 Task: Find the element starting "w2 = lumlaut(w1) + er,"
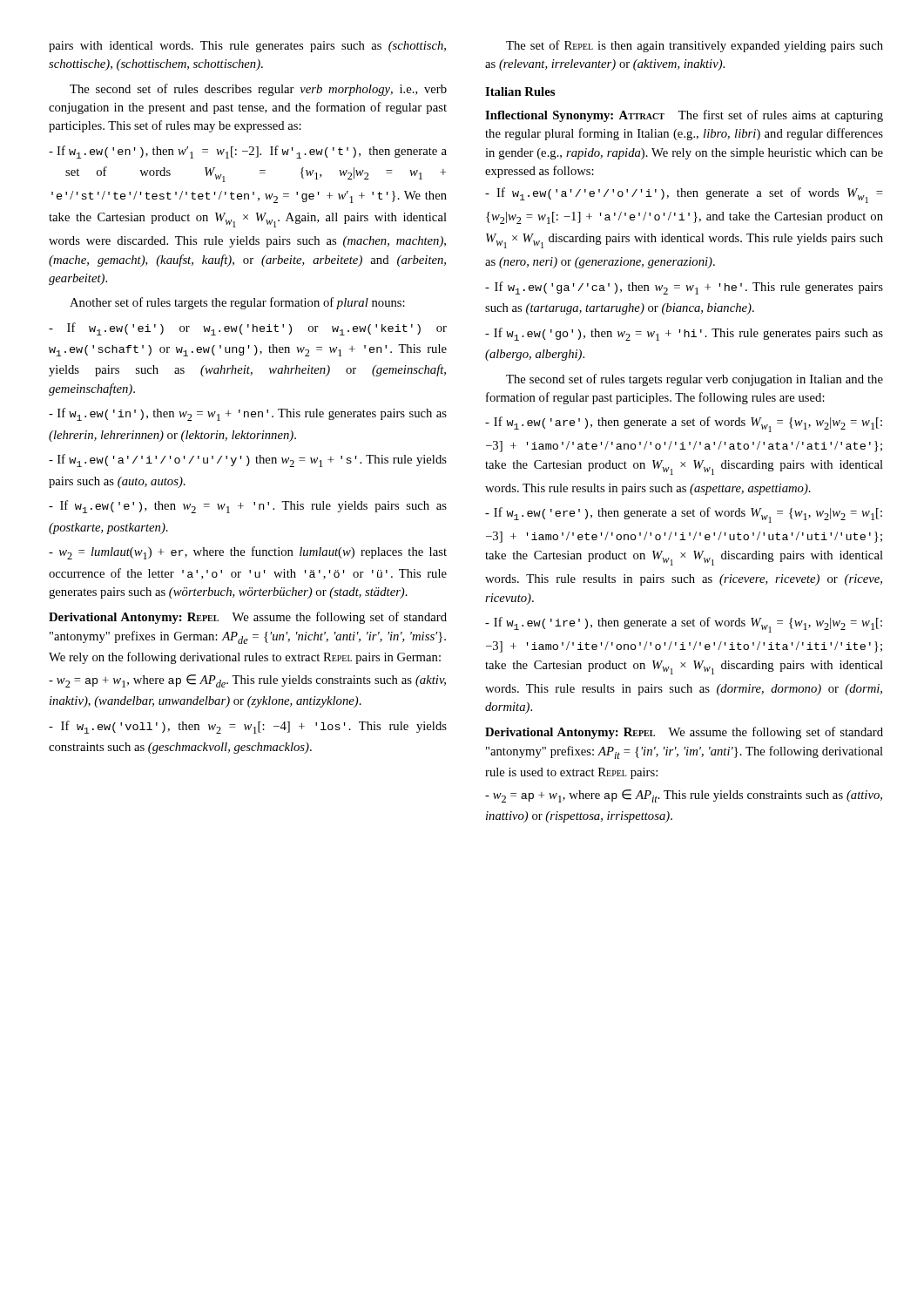click(x=248, y=572)
